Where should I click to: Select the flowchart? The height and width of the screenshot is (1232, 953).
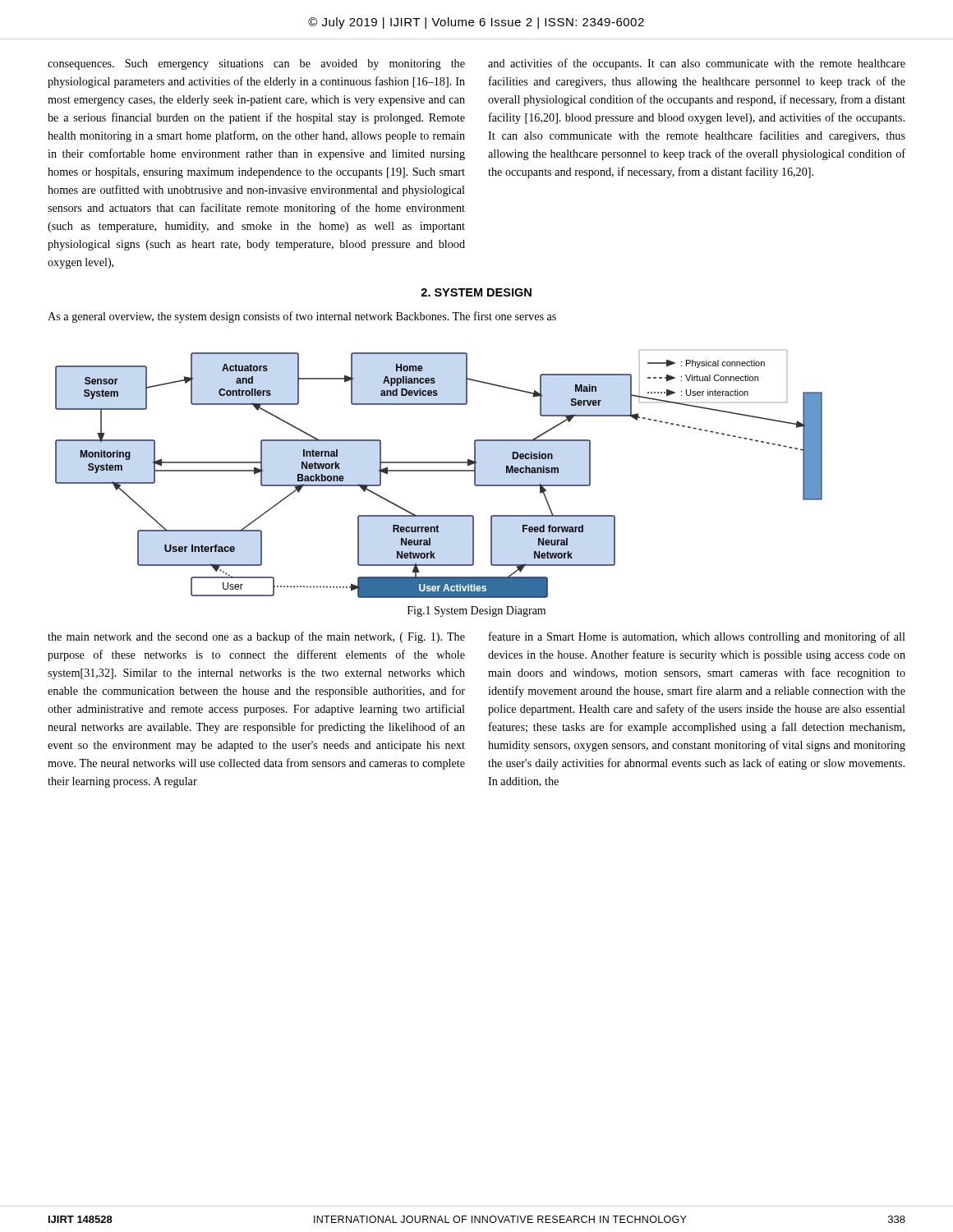point(476,472)
